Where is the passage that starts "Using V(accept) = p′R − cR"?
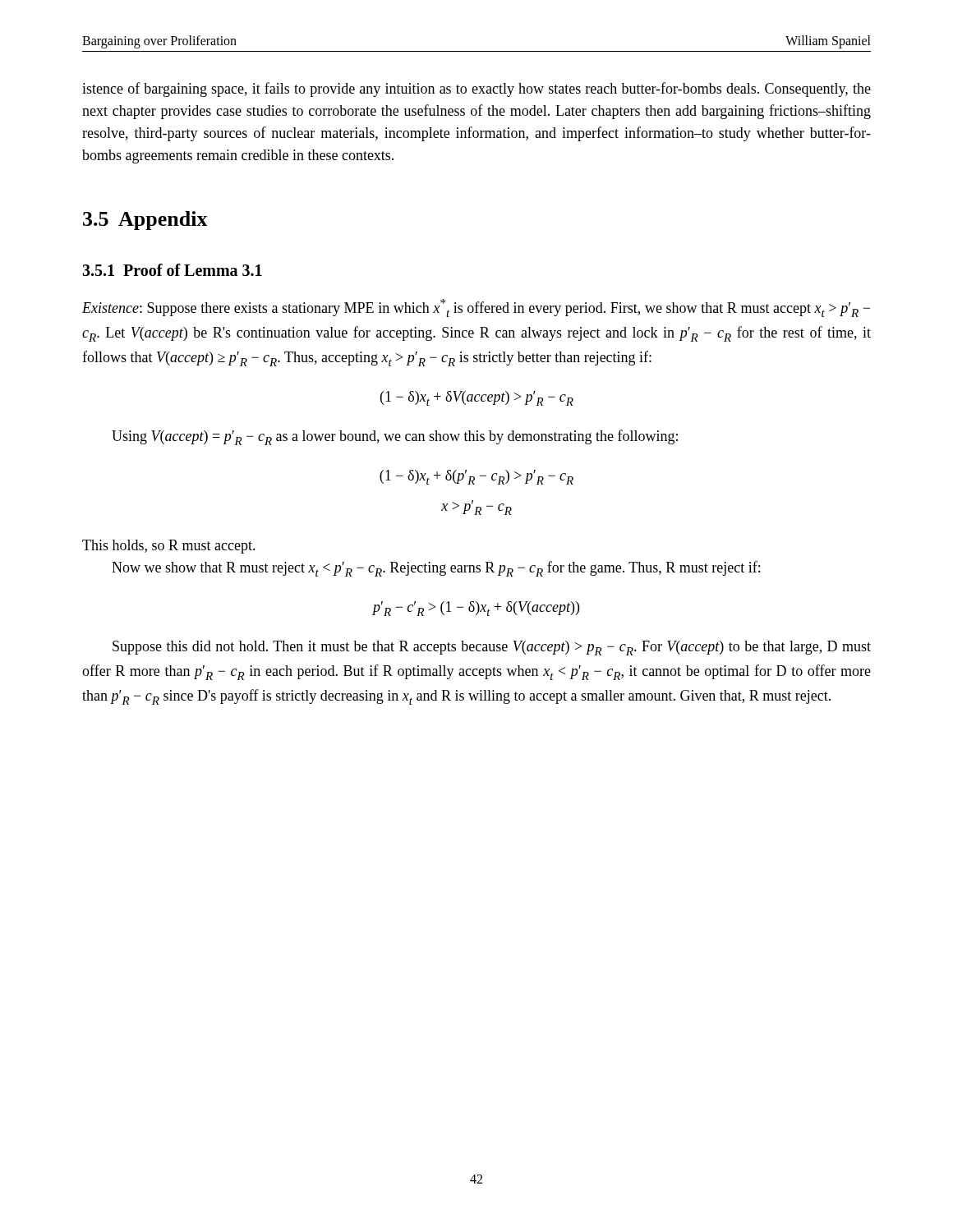 476,438
